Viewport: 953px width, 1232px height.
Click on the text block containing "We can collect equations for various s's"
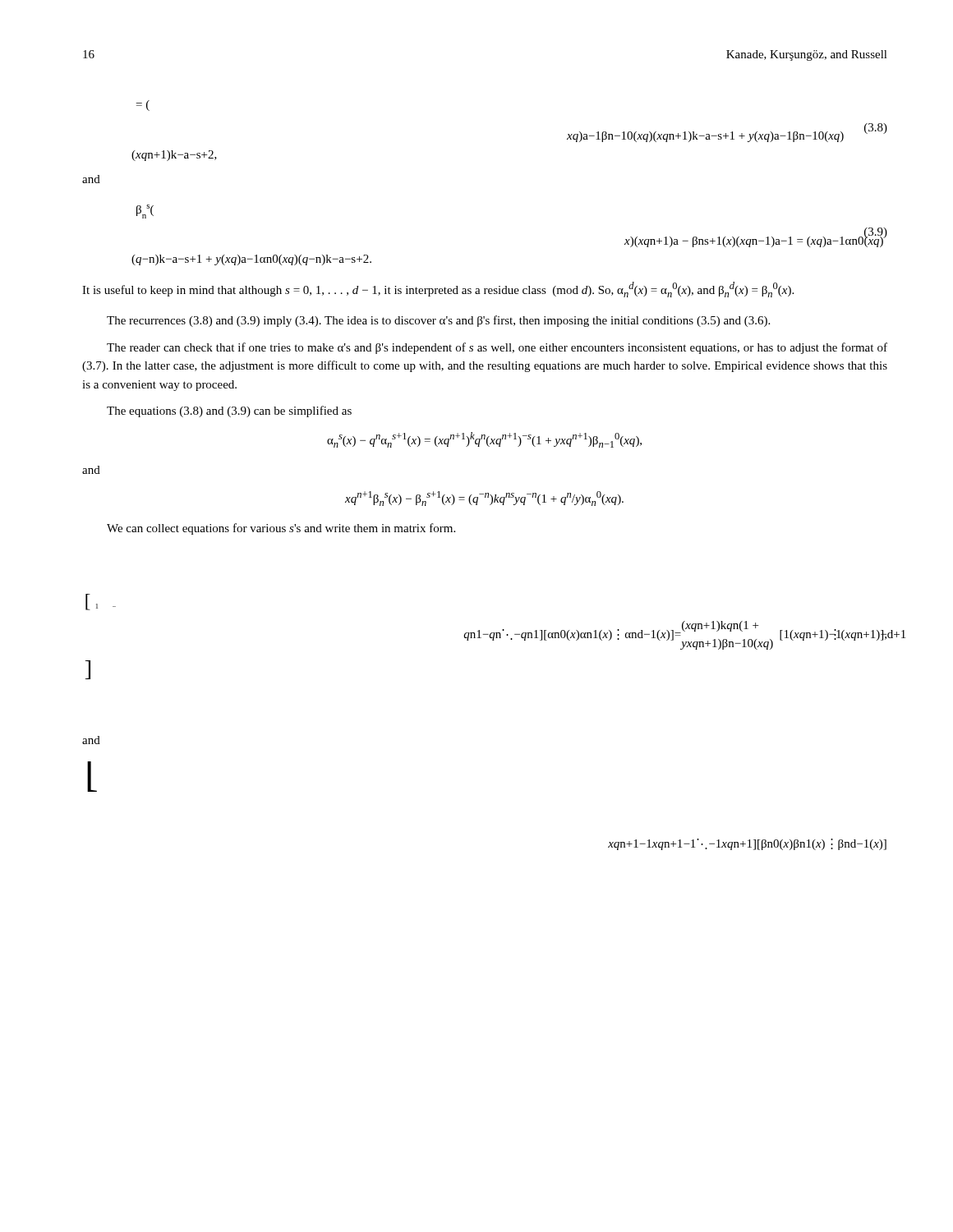281,528
